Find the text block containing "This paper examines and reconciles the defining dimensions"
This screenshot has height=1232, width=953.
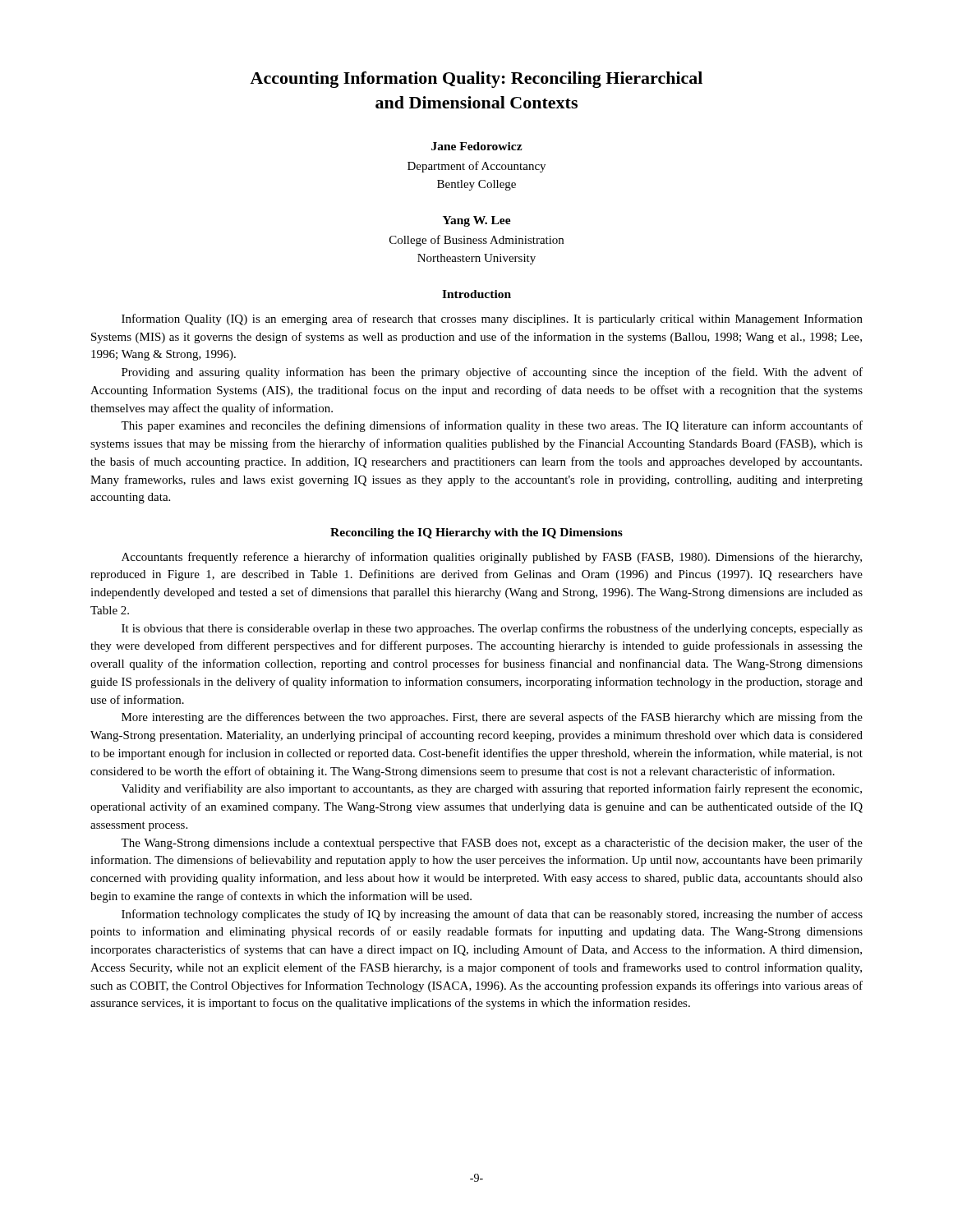click(x=476, y=461)
